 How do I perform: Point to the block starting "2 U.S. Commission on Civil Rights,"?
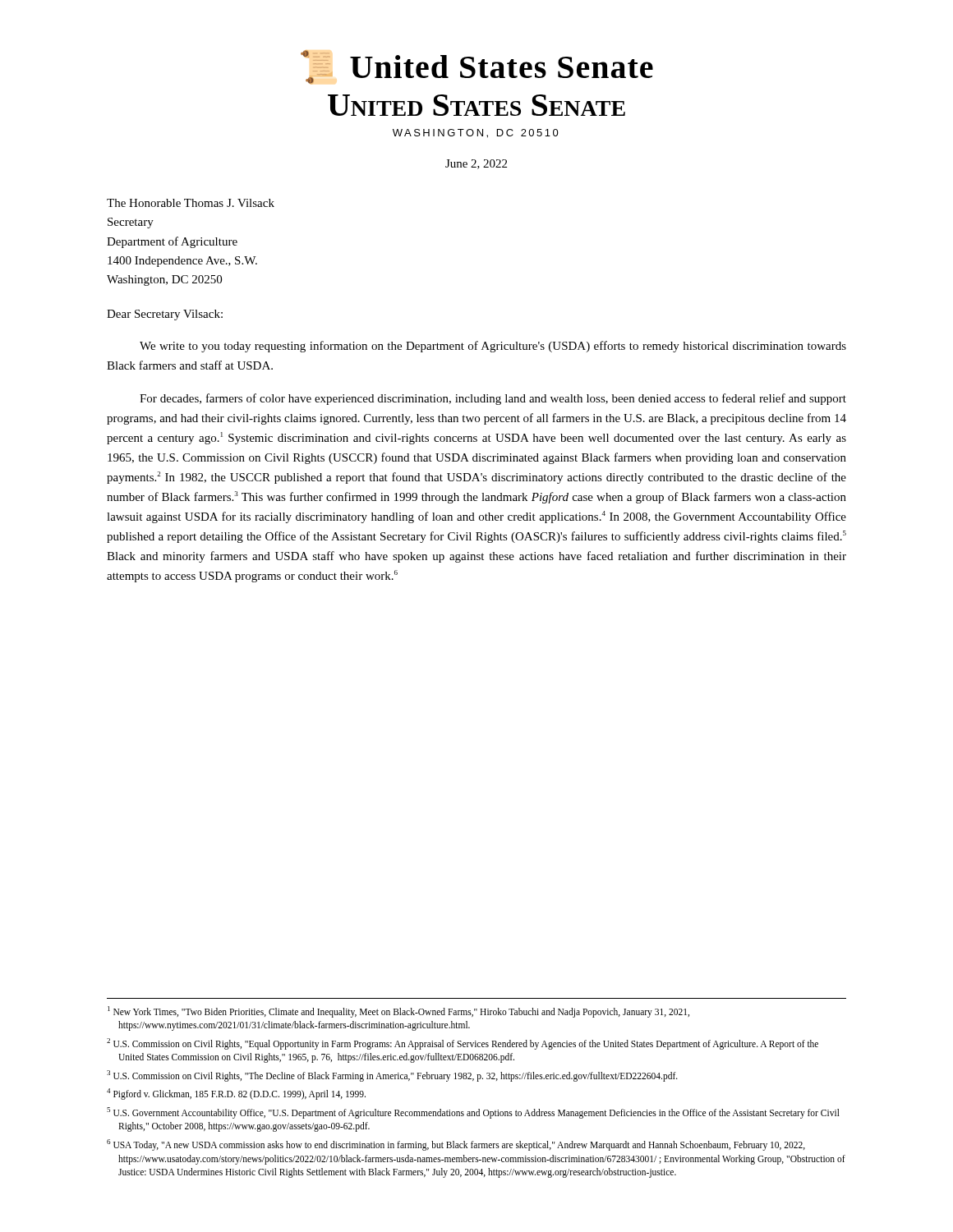point(463,1049)
